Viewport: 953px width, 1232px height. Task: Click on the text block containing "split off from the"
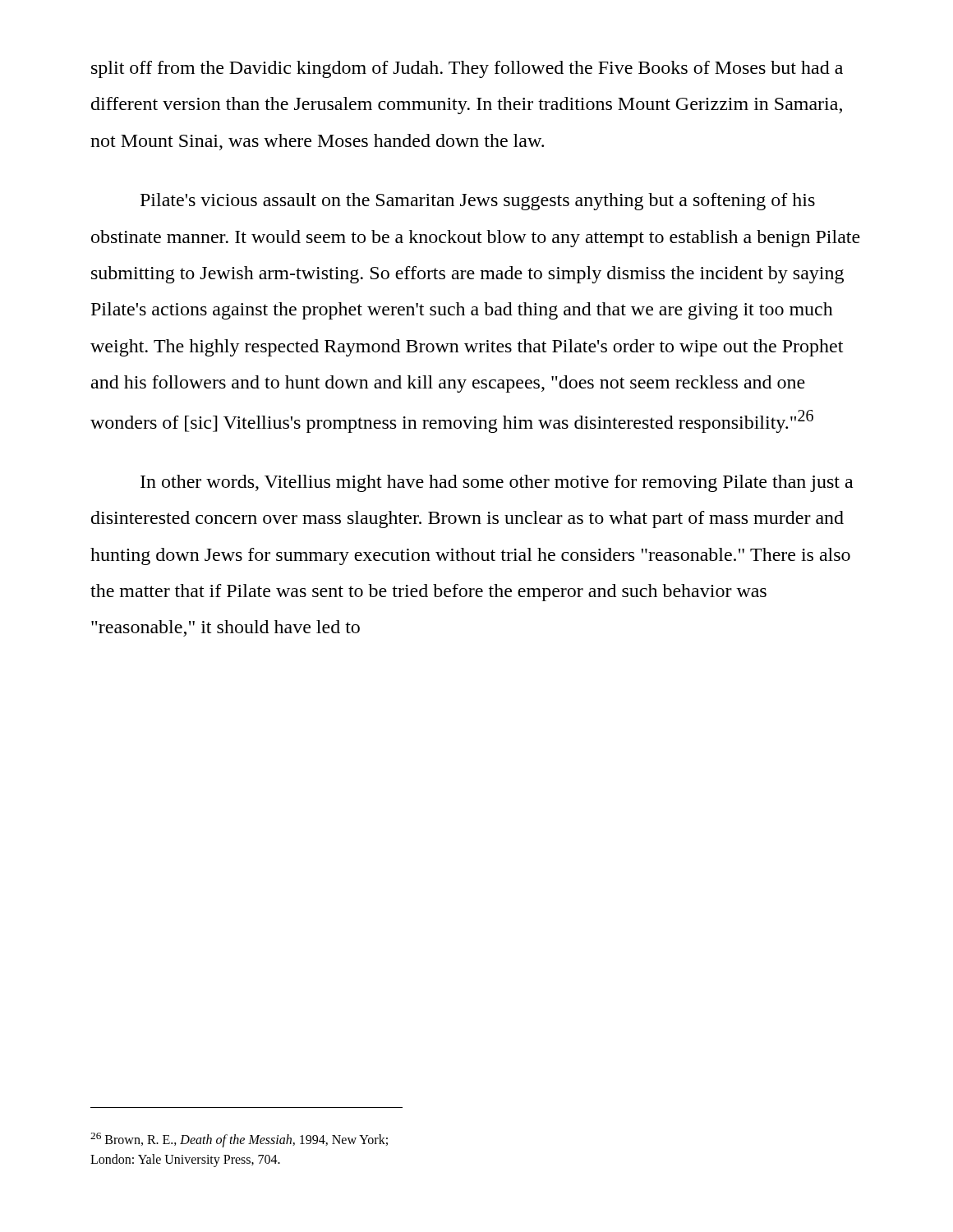[x=476, y=347]
